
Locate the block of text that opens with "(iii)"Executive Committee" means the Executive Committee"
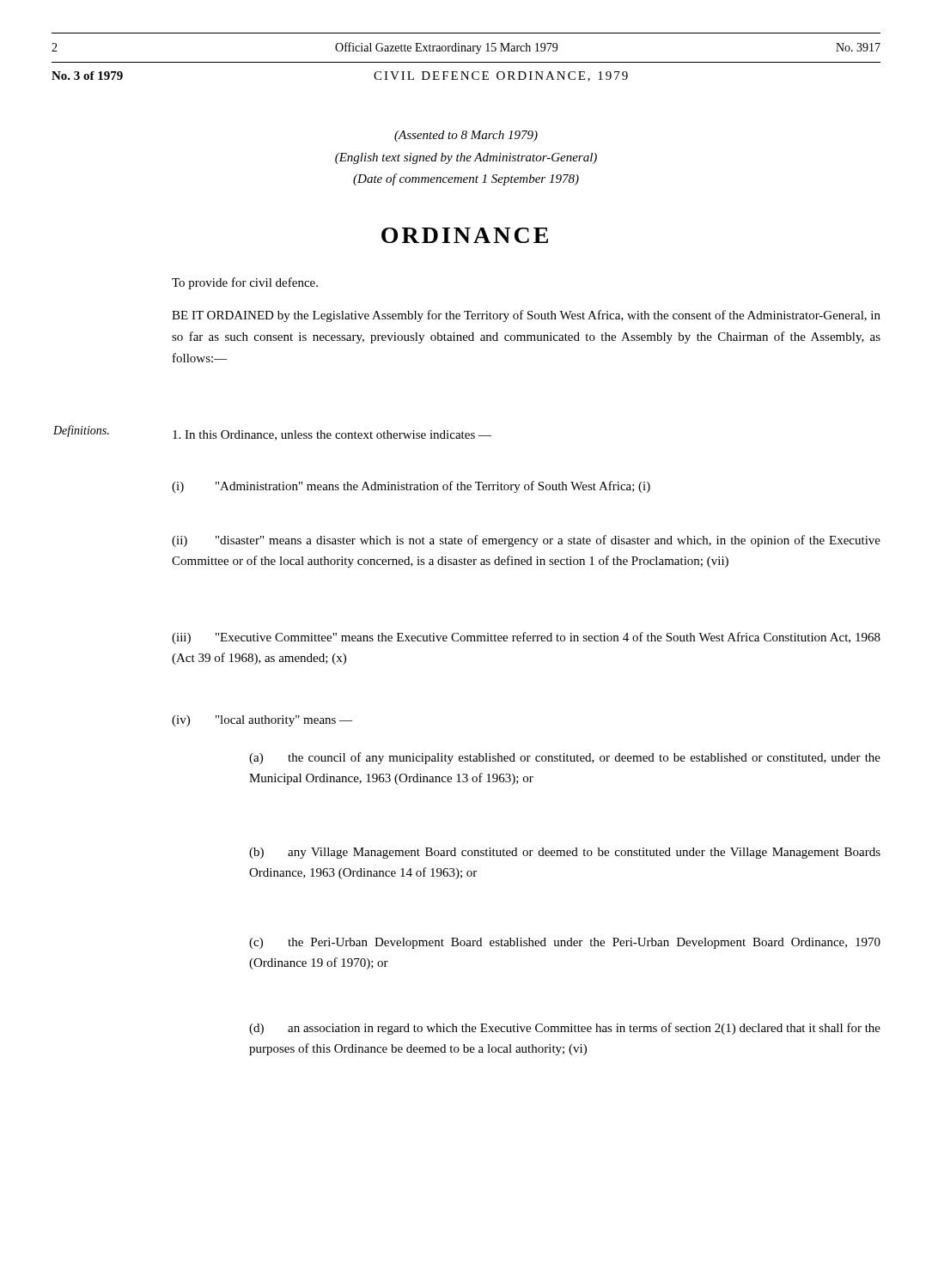click(x=526, y=646)
